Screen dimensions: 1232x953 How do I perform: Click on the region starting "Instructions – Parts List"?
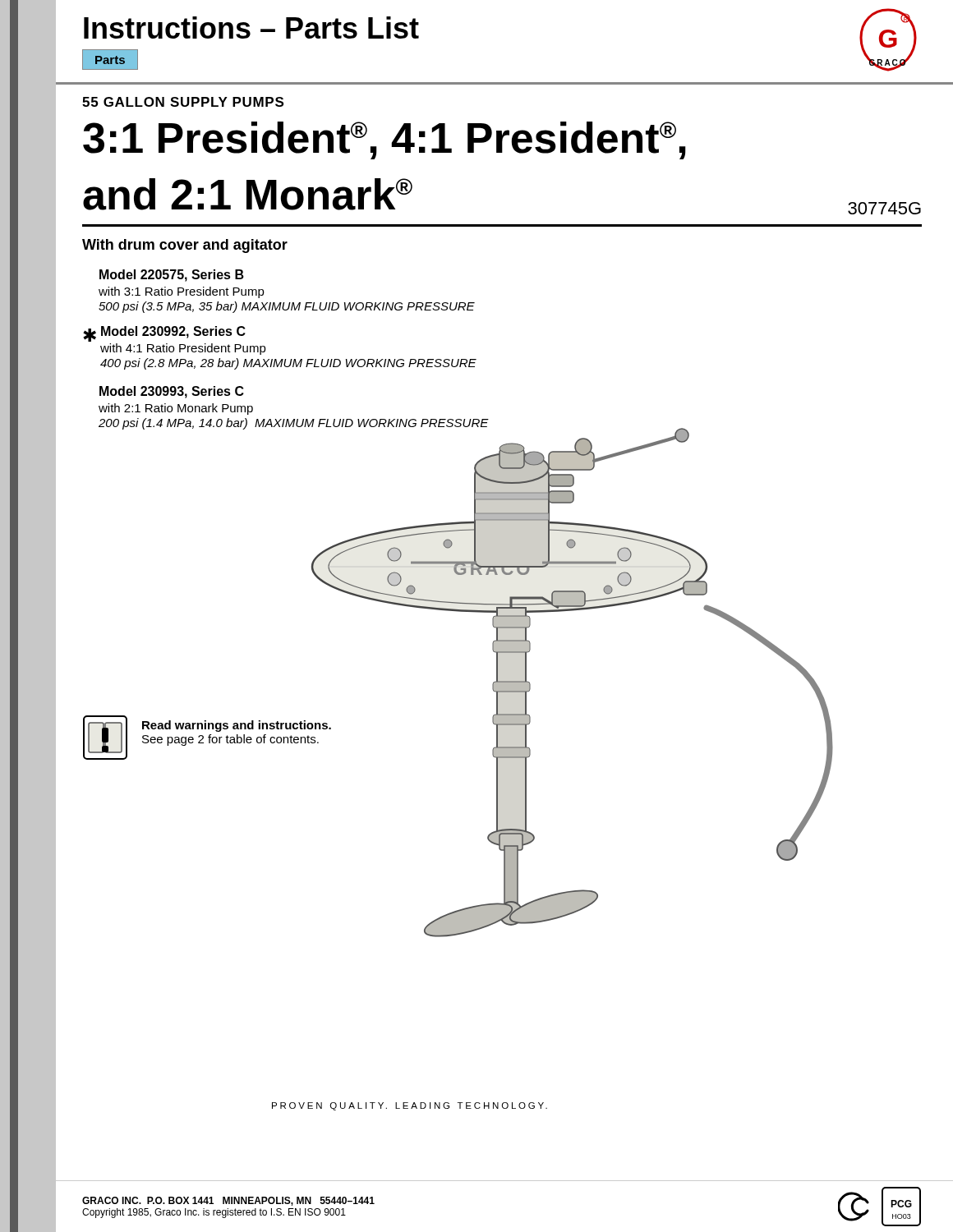coord(251,28)
